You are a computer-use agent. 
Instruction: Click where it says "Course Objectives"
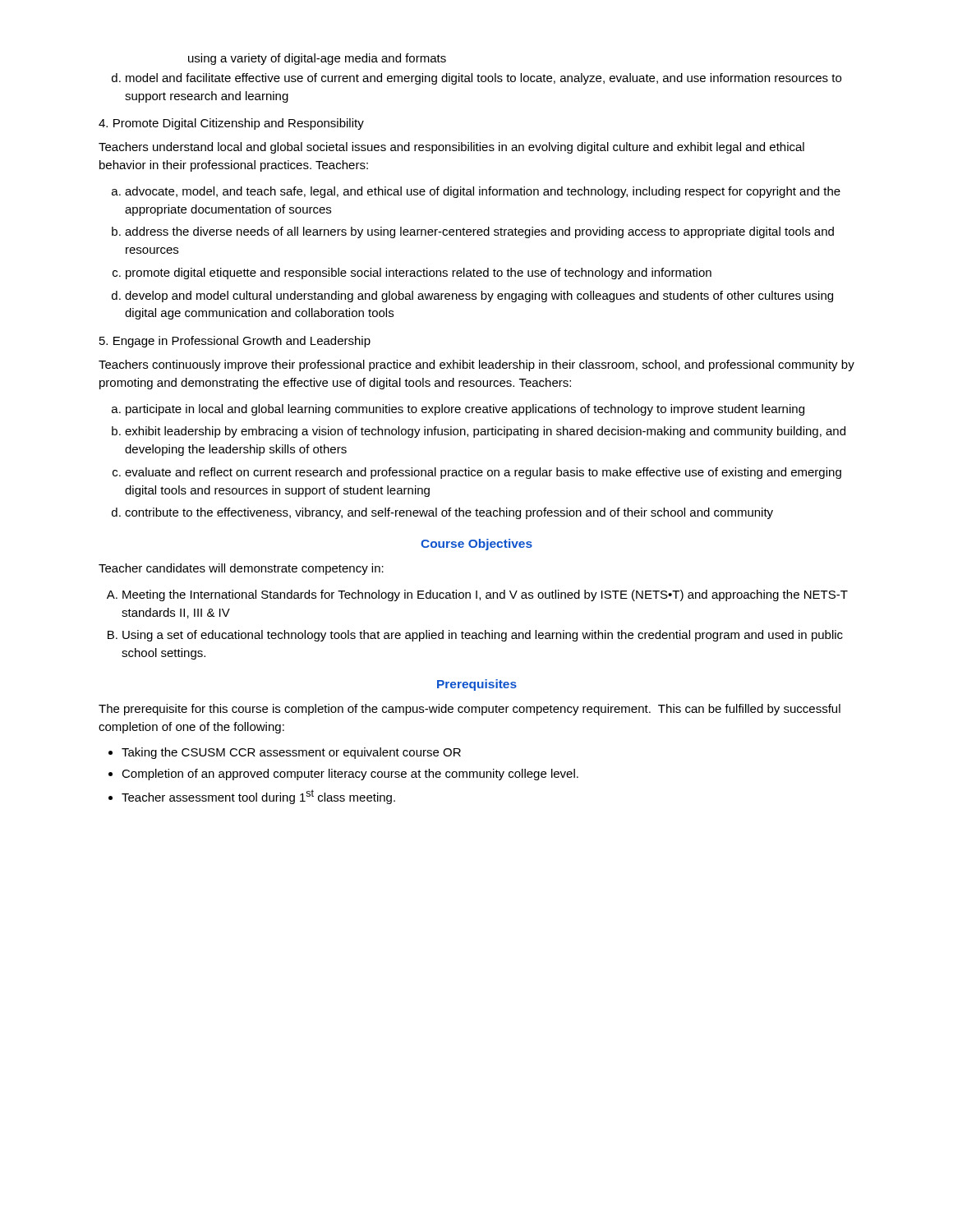(476, 543)
